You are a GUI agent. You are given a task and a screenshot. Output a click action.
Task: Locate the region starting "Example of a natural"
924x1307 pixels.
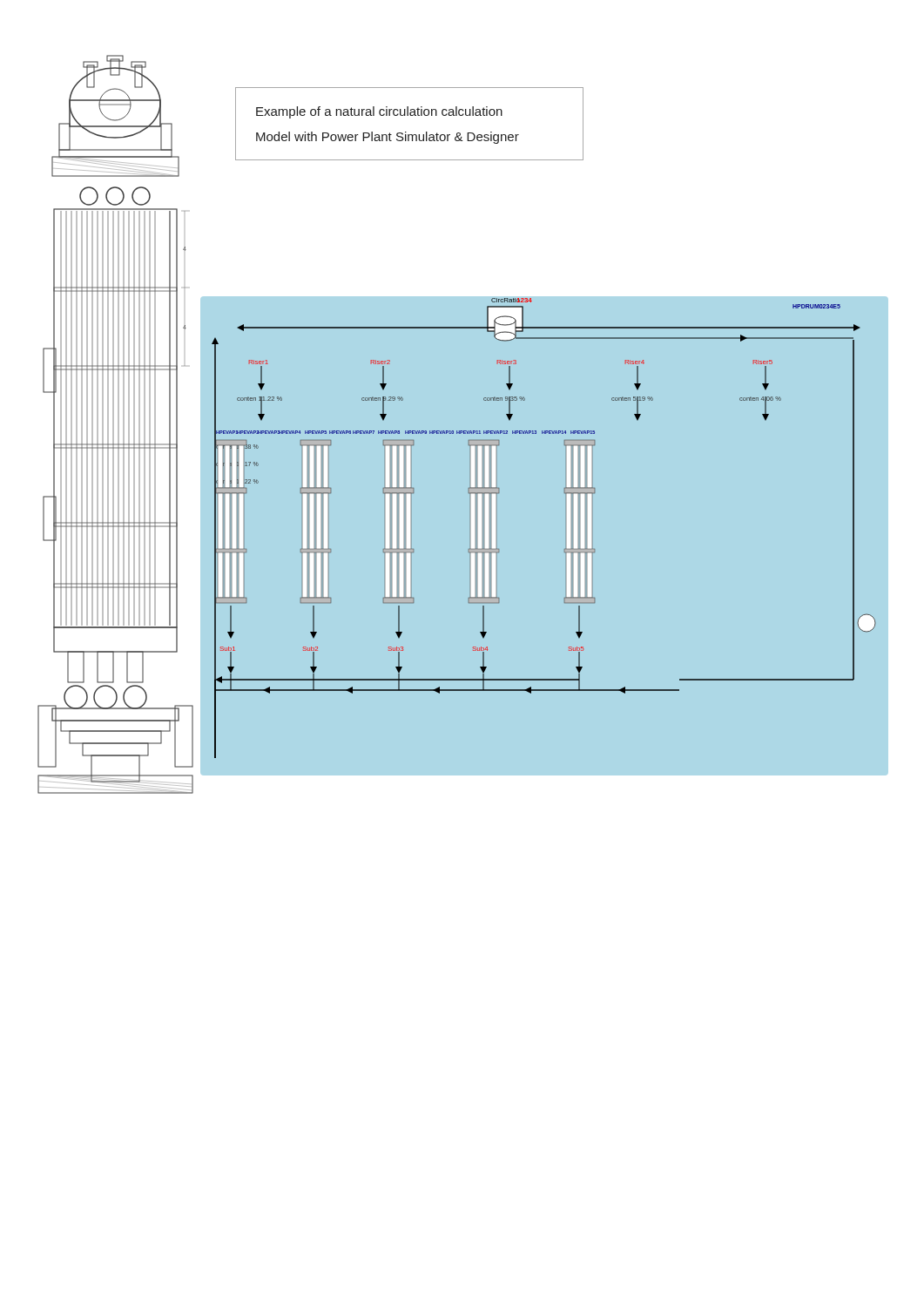pyautogui.click(x=409, y=124)
